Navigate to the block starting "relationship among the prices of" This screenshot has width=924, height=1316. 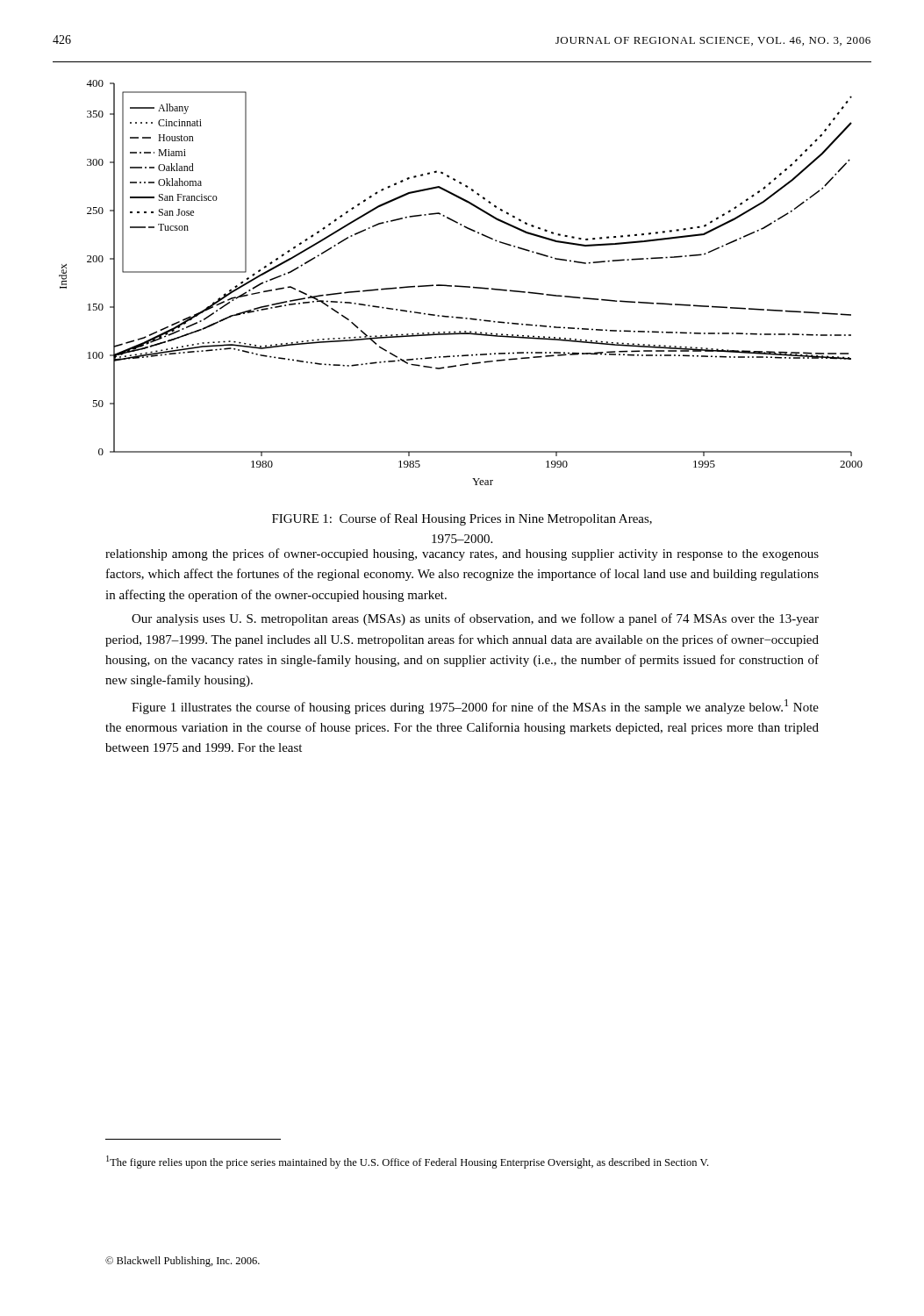(462, 651)
